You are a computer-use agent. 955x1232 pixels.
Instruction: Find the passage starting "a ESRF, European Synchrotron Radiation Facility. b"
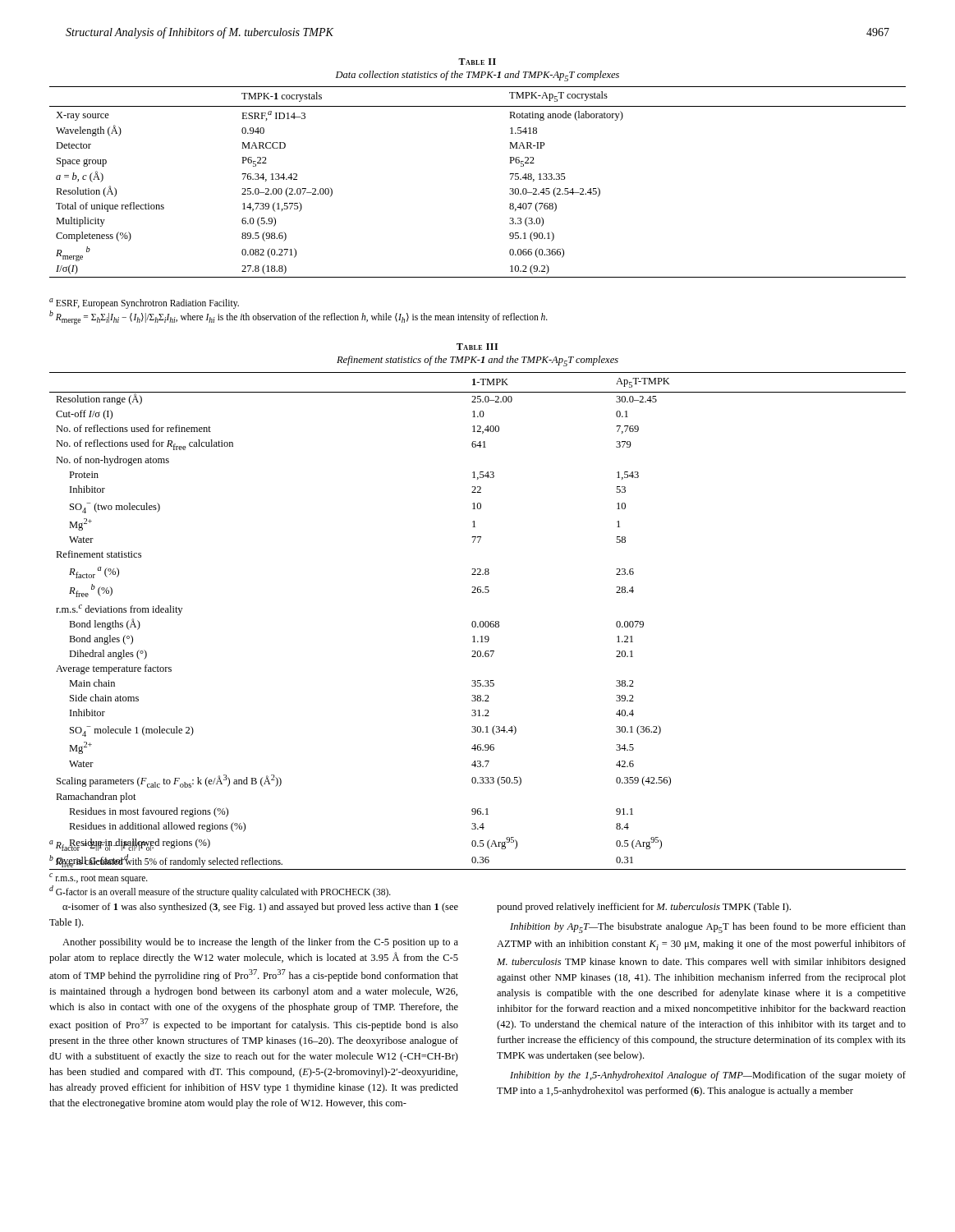click(478, 310)
